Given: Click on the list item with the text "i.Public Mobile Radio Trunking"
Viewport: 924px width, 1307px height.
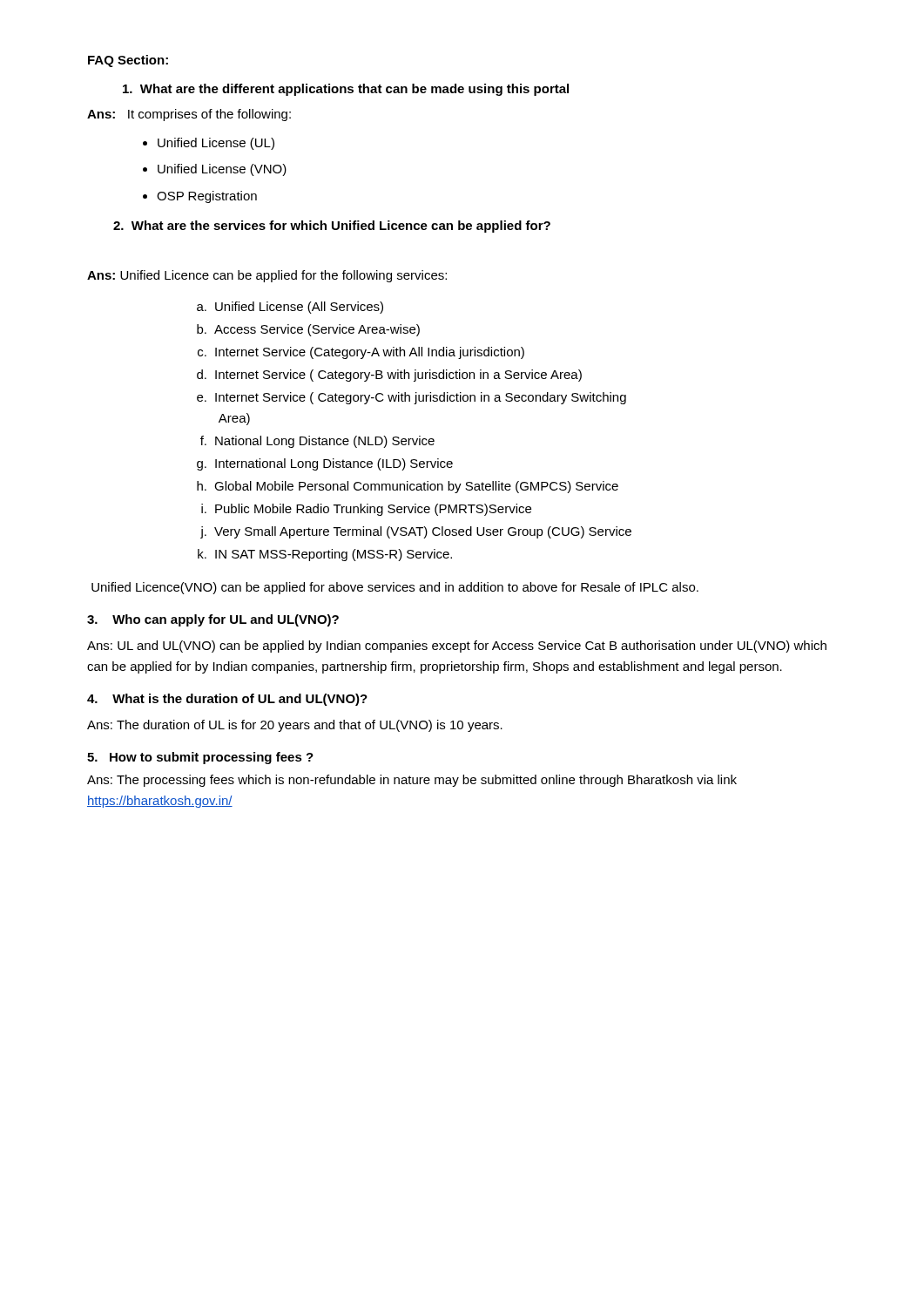Looking at the screenshot, I should point(510,508).
